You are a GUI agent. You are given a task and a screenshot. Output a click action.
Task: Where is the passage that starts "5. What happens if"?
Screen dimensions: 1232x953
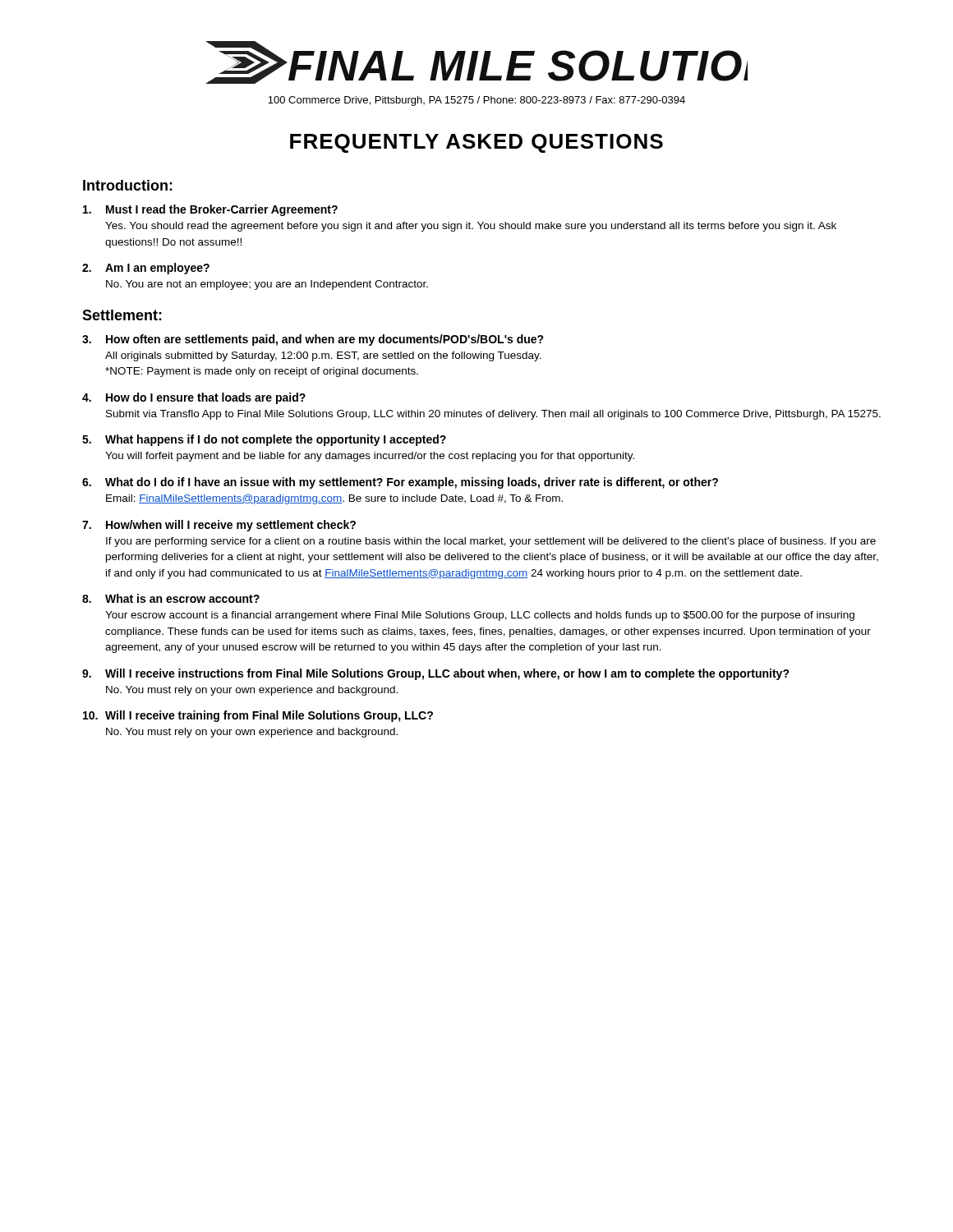pos(485,449)
